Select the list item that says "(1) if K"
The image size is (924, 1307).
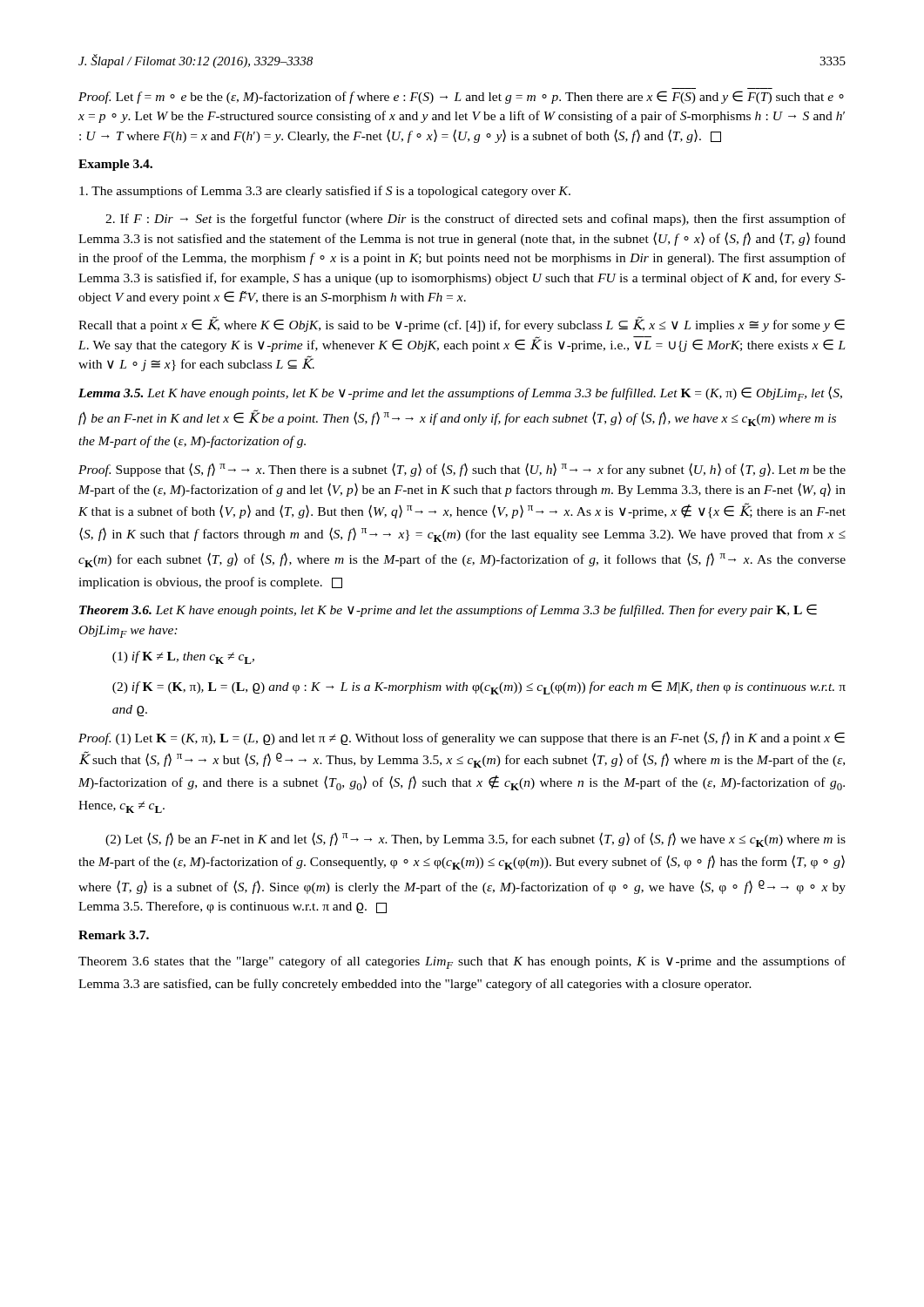tap(183, 657)
